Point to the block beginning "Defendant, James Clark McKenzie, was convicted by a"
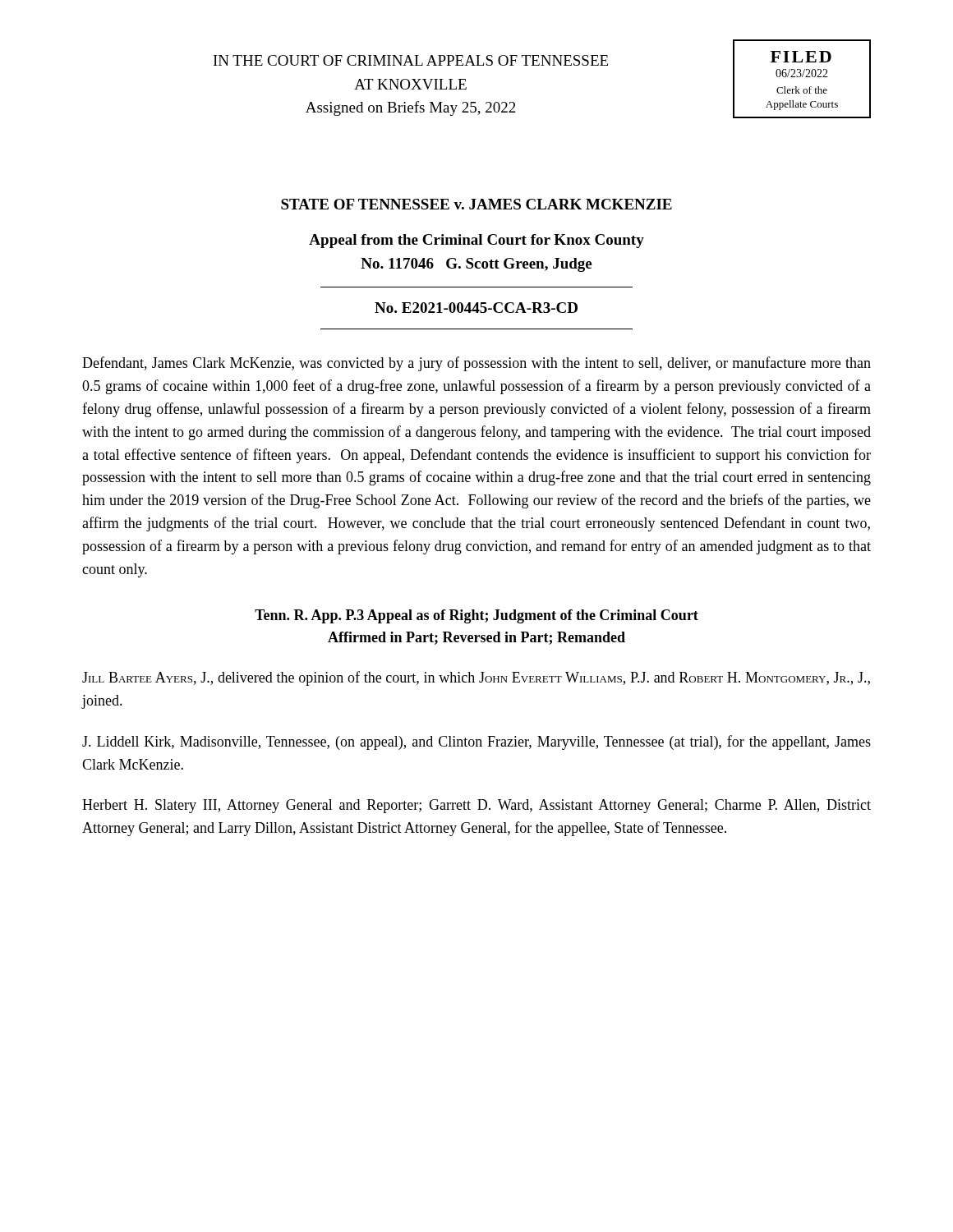 tap(476, 466)
